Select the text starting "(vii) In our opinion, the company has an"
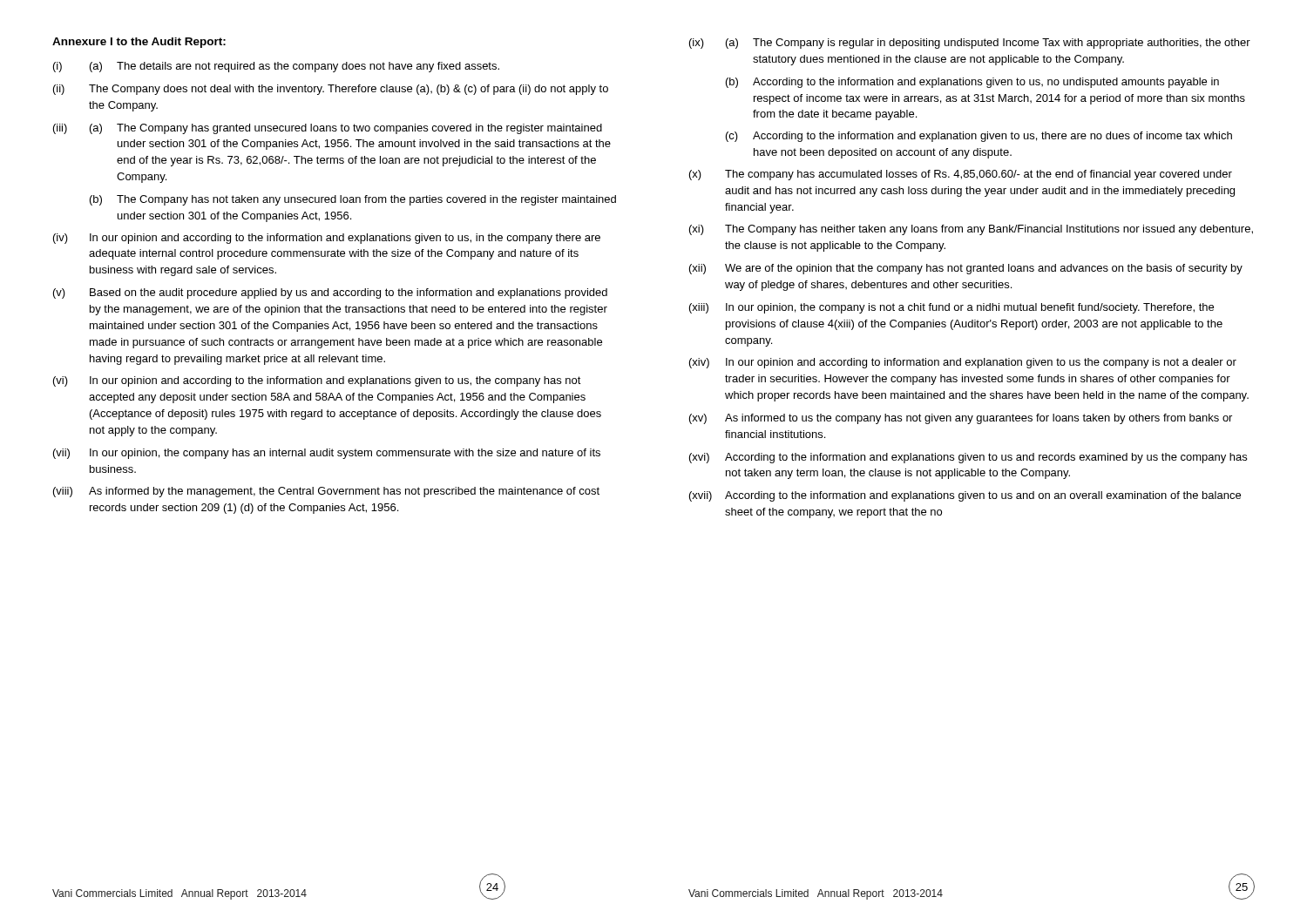This screenshot has width=1307, height=924. [x=335, y=461]
